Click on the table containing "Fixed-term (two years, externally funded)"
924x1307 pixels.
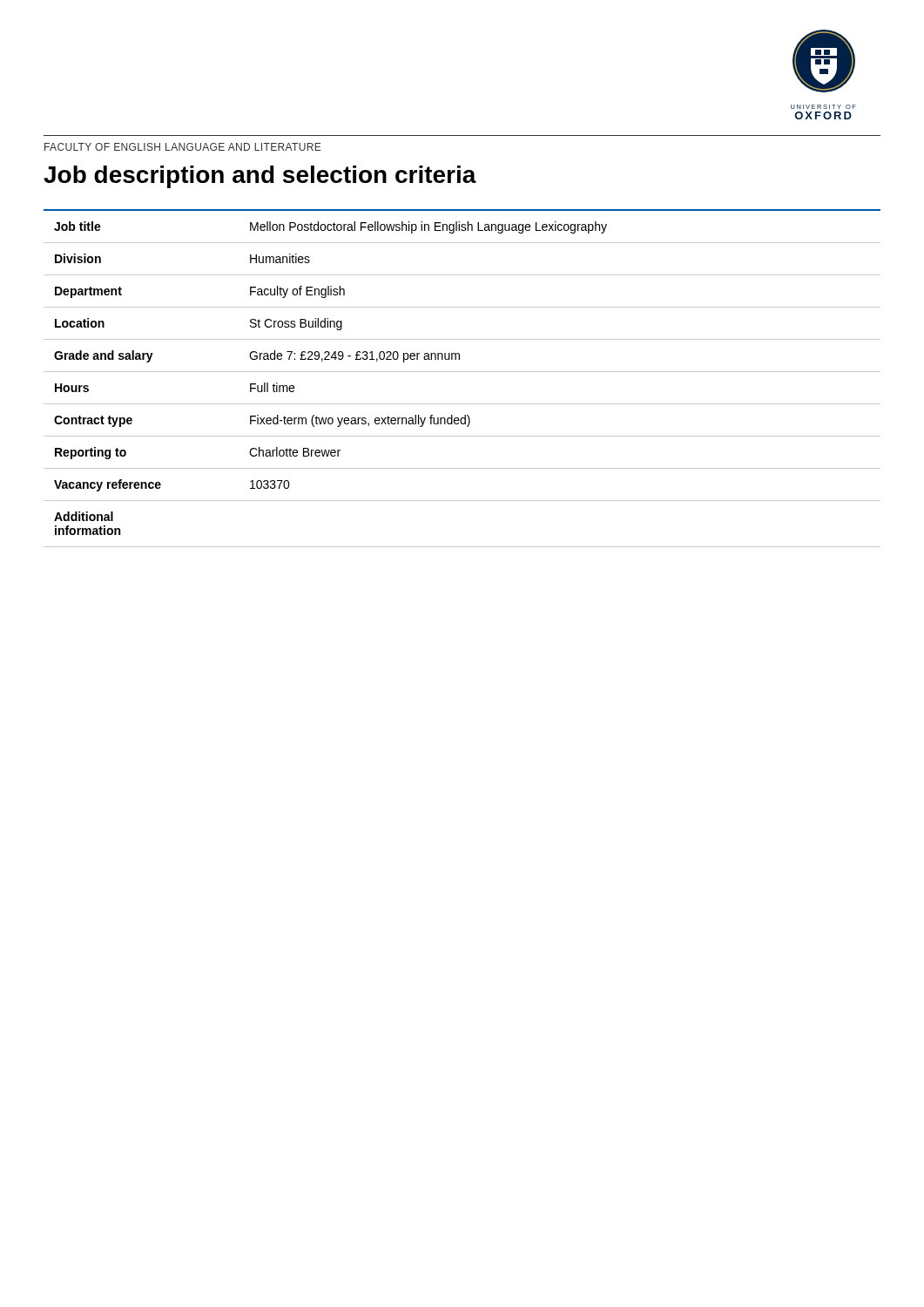[x=462, y=378]
